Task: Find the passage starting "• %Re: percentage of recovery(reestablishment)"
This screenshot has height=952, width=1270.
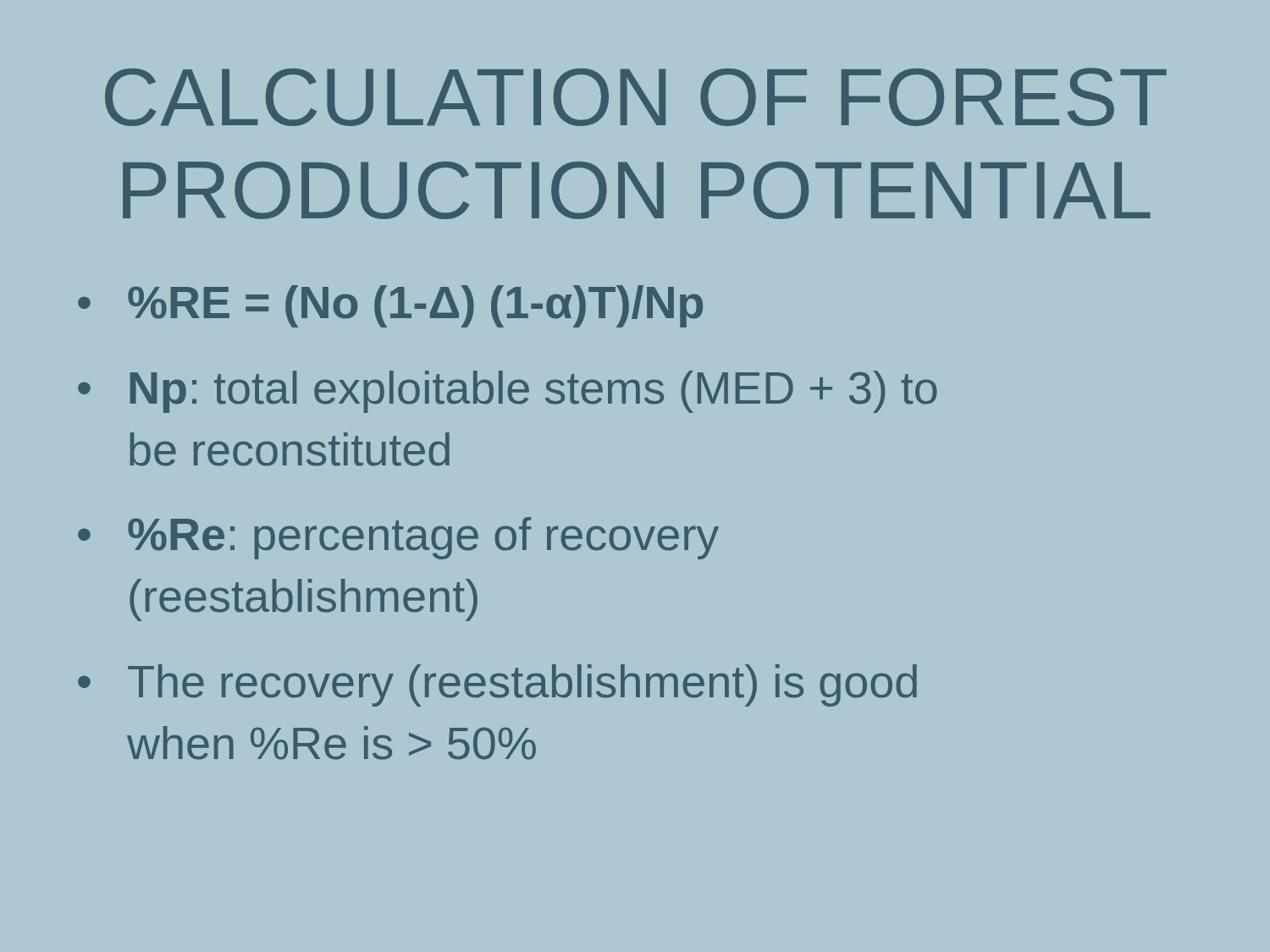Action: [x=635, y=566]
